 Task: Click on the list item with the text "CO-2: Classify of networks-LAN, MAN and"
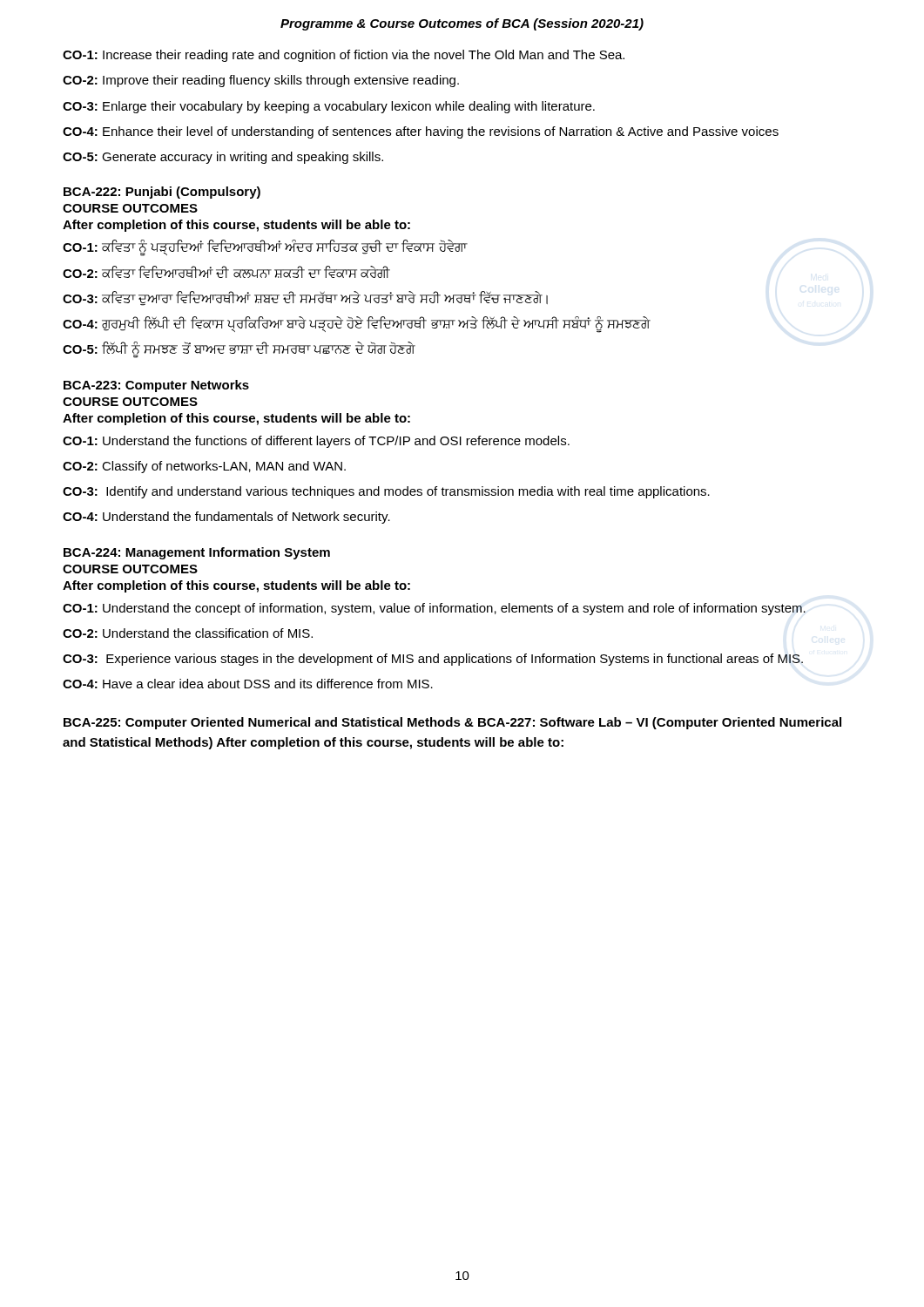tap(205, 465)
